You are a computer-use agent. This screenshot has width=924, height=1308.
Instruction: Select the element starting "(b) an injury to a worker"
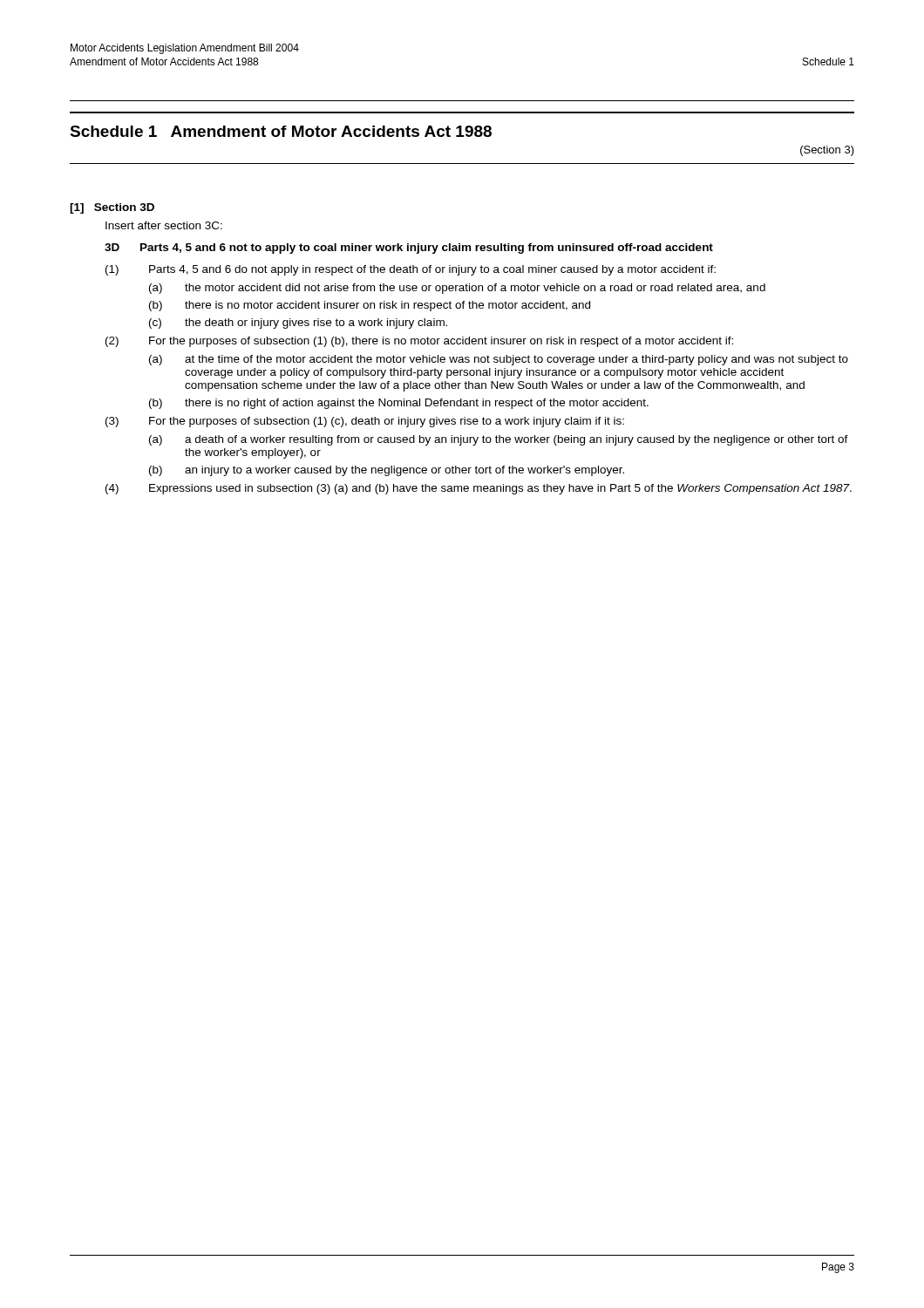point(501,470)
